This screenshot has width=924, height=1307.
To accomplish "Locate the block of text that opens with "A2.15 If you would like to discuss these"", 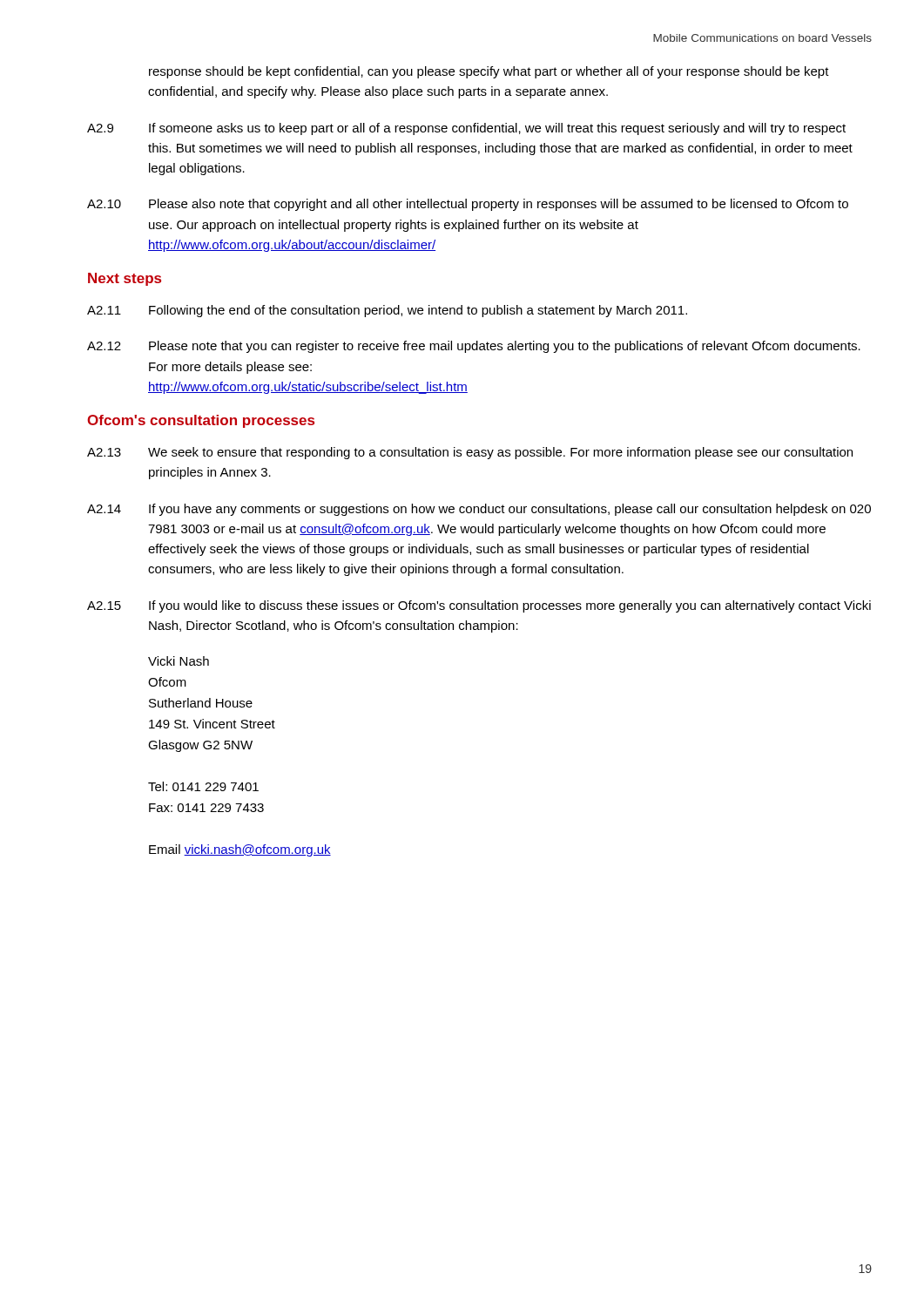I will point(479,615).
